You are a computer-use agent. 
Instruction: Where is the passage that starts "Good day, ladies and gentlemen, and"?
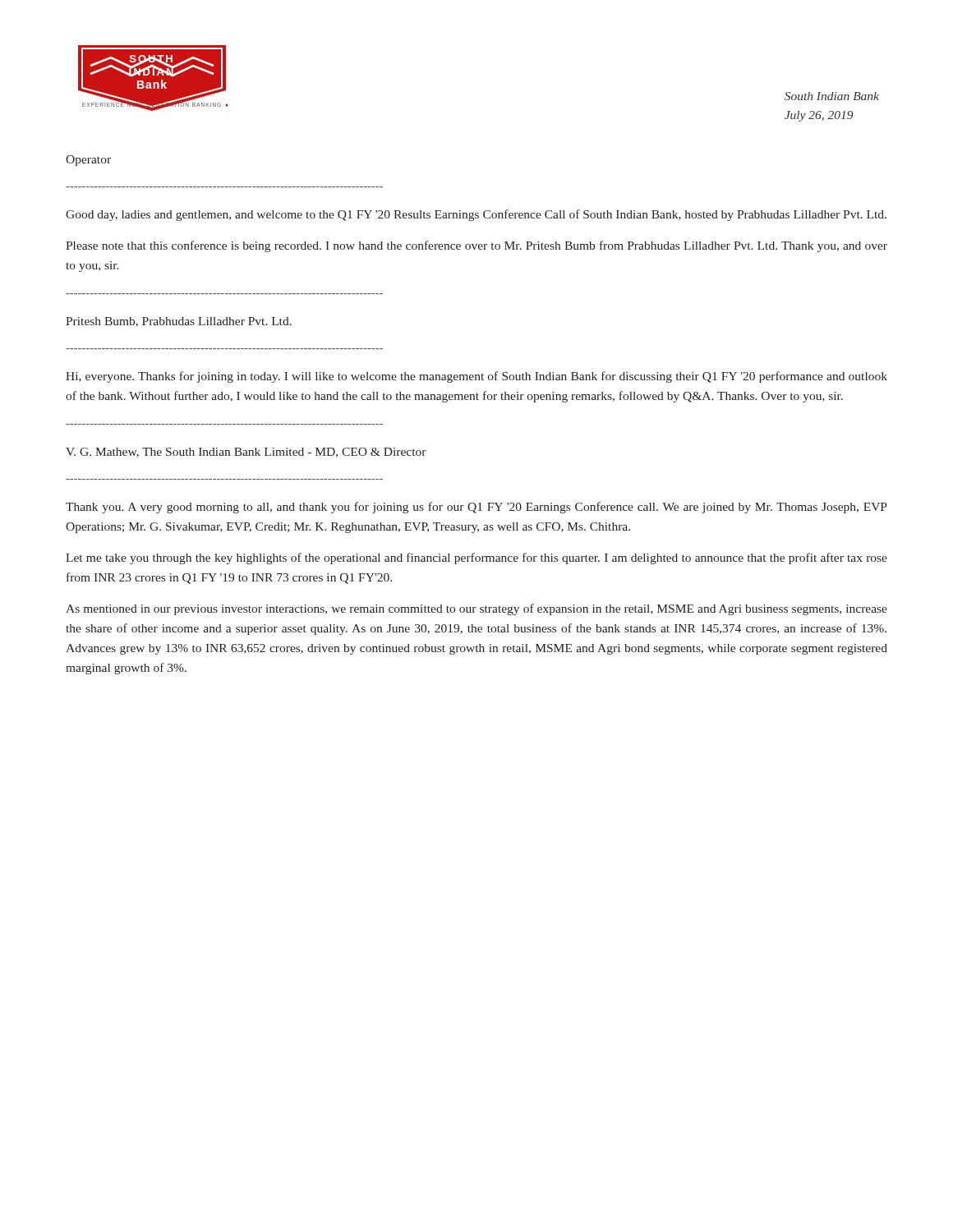pyautogui.click(x=476, y=214)
